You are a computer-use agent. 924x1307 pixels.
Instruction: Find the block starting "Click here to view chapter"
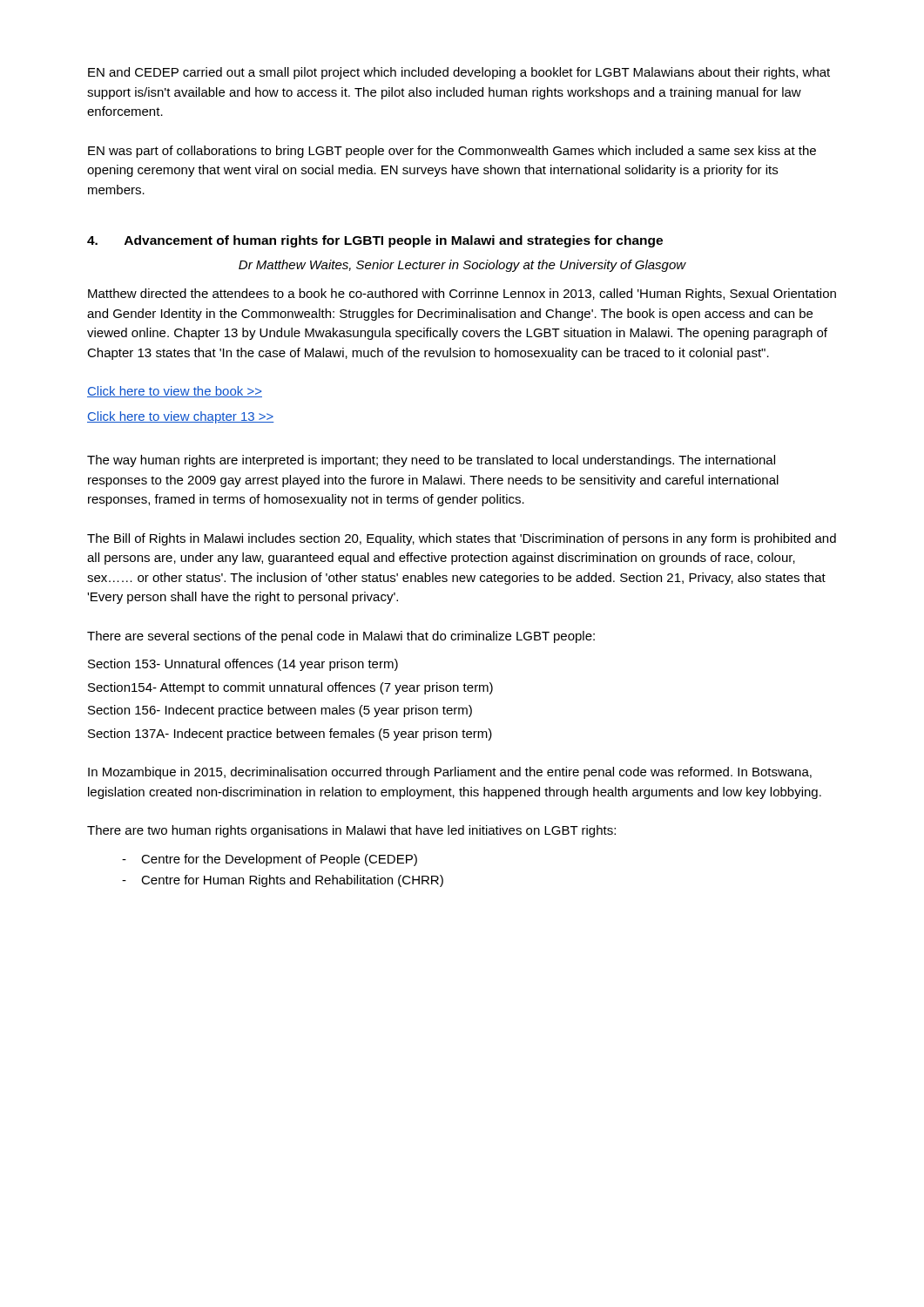[180, 416]
